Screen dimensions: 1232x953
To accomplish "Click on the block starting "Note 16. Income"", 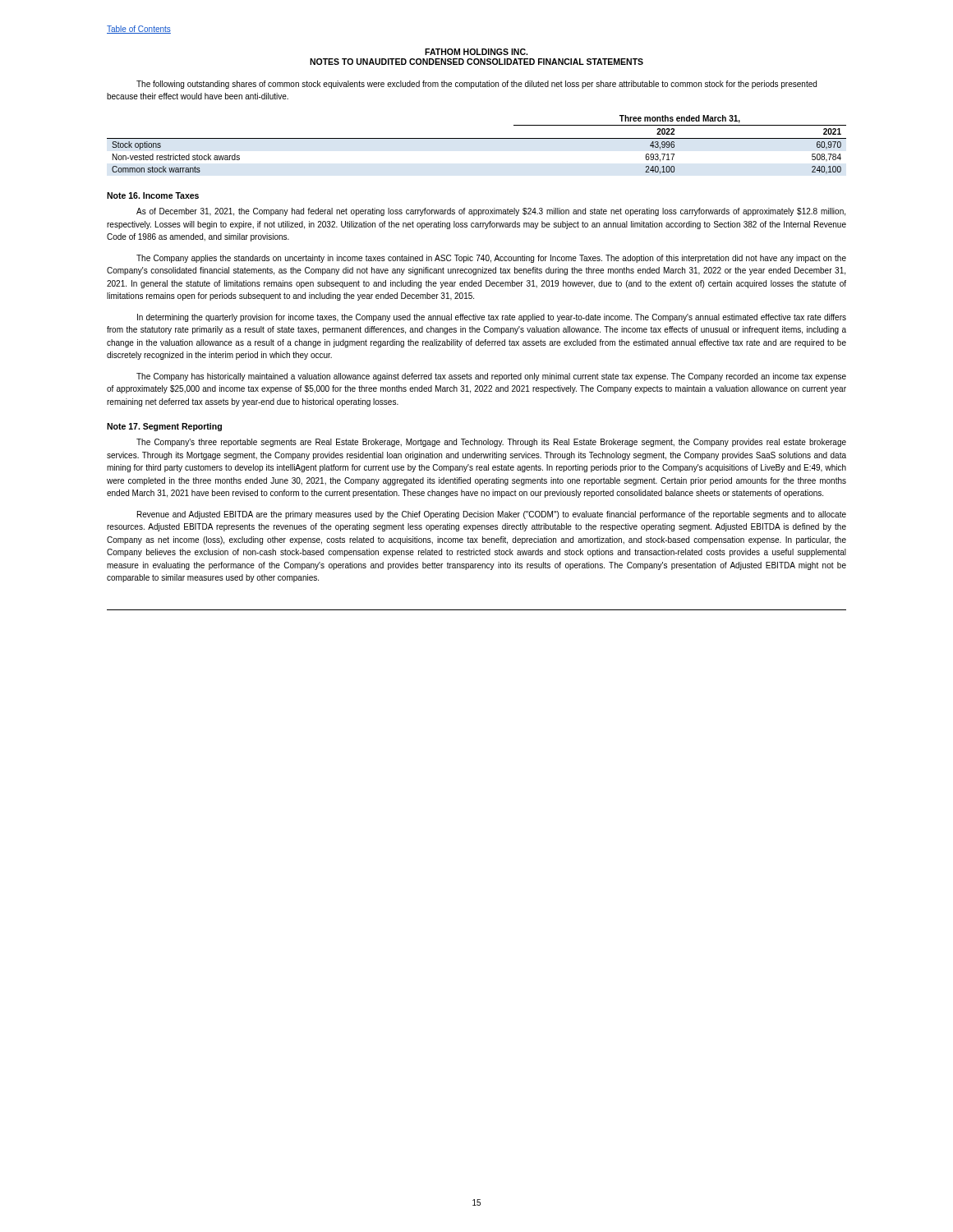I will click(x=153, y=196).
